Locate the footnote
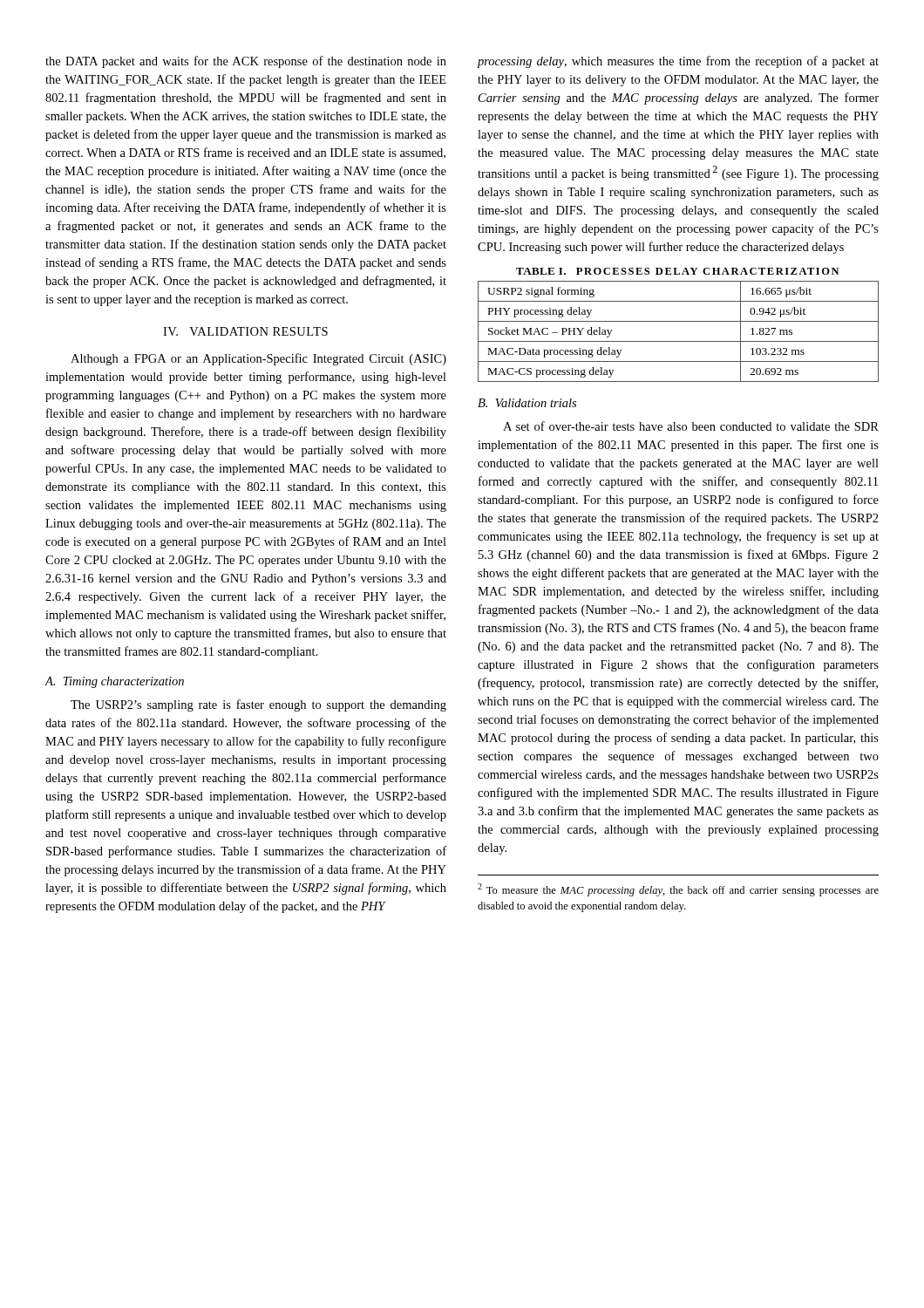 point(678,898)
